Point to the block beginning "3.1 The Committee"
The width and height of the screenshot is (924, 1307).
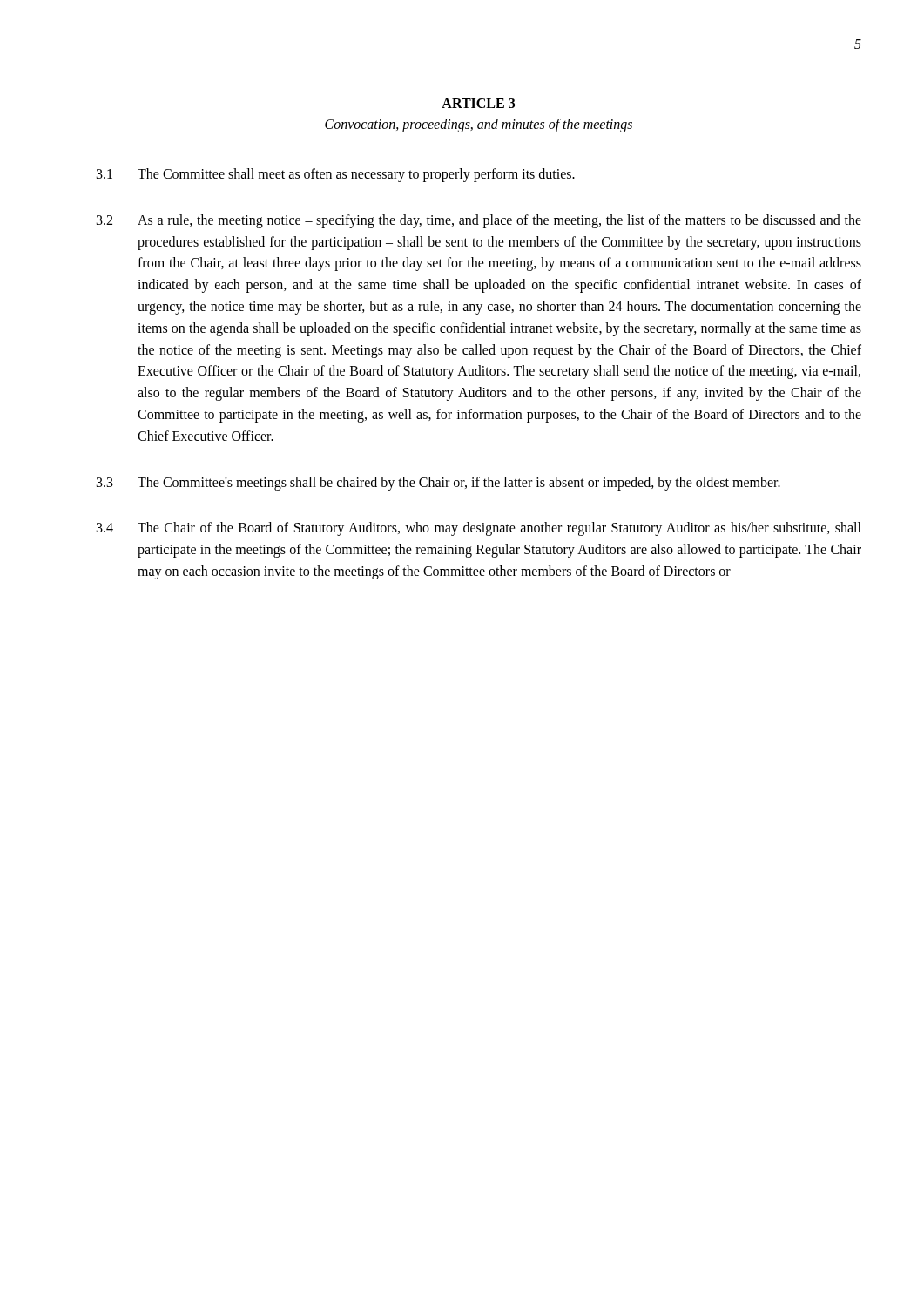[479, 175]
